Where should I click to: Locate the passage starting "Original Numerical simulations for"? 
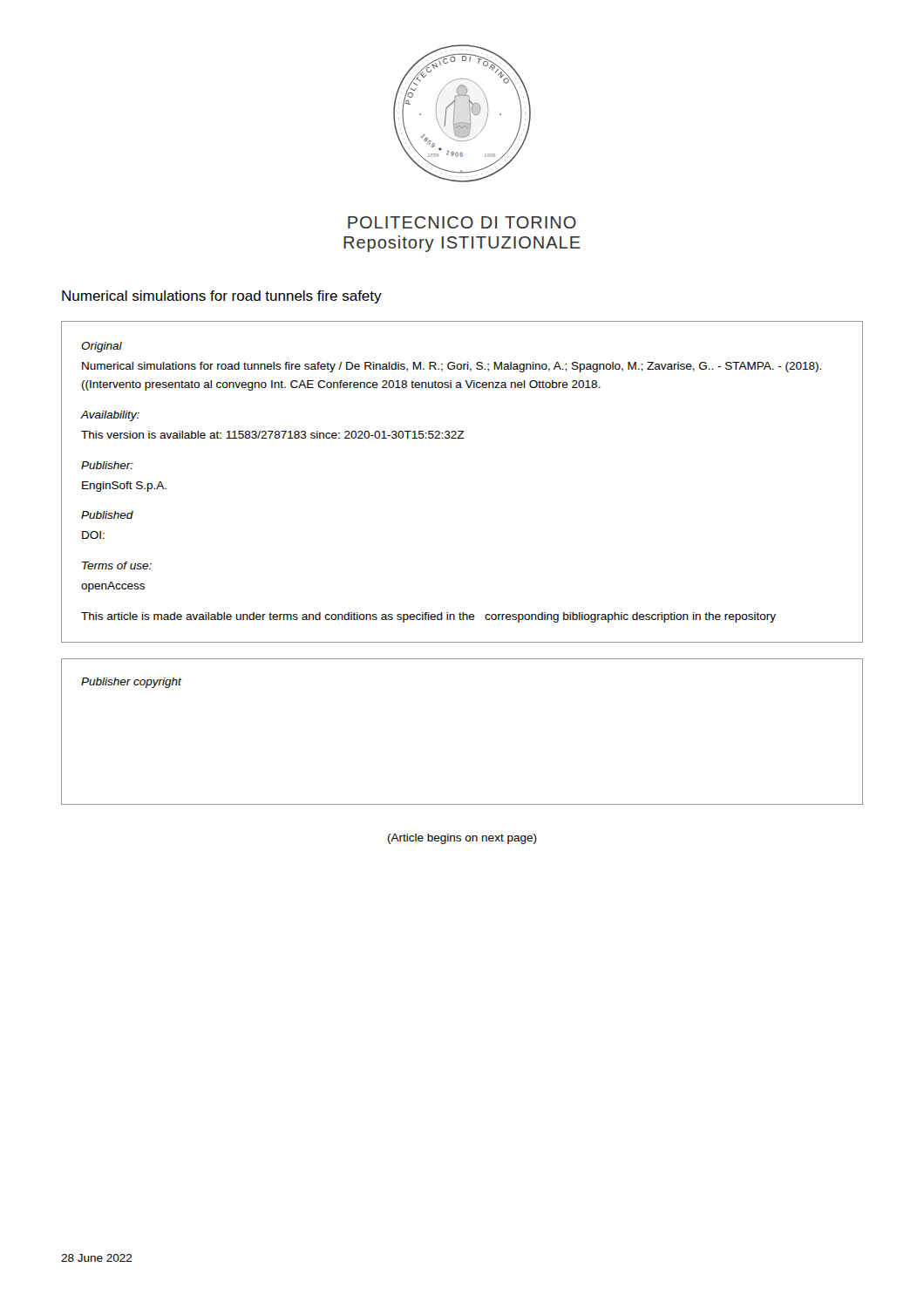click(x=102, y=347)
